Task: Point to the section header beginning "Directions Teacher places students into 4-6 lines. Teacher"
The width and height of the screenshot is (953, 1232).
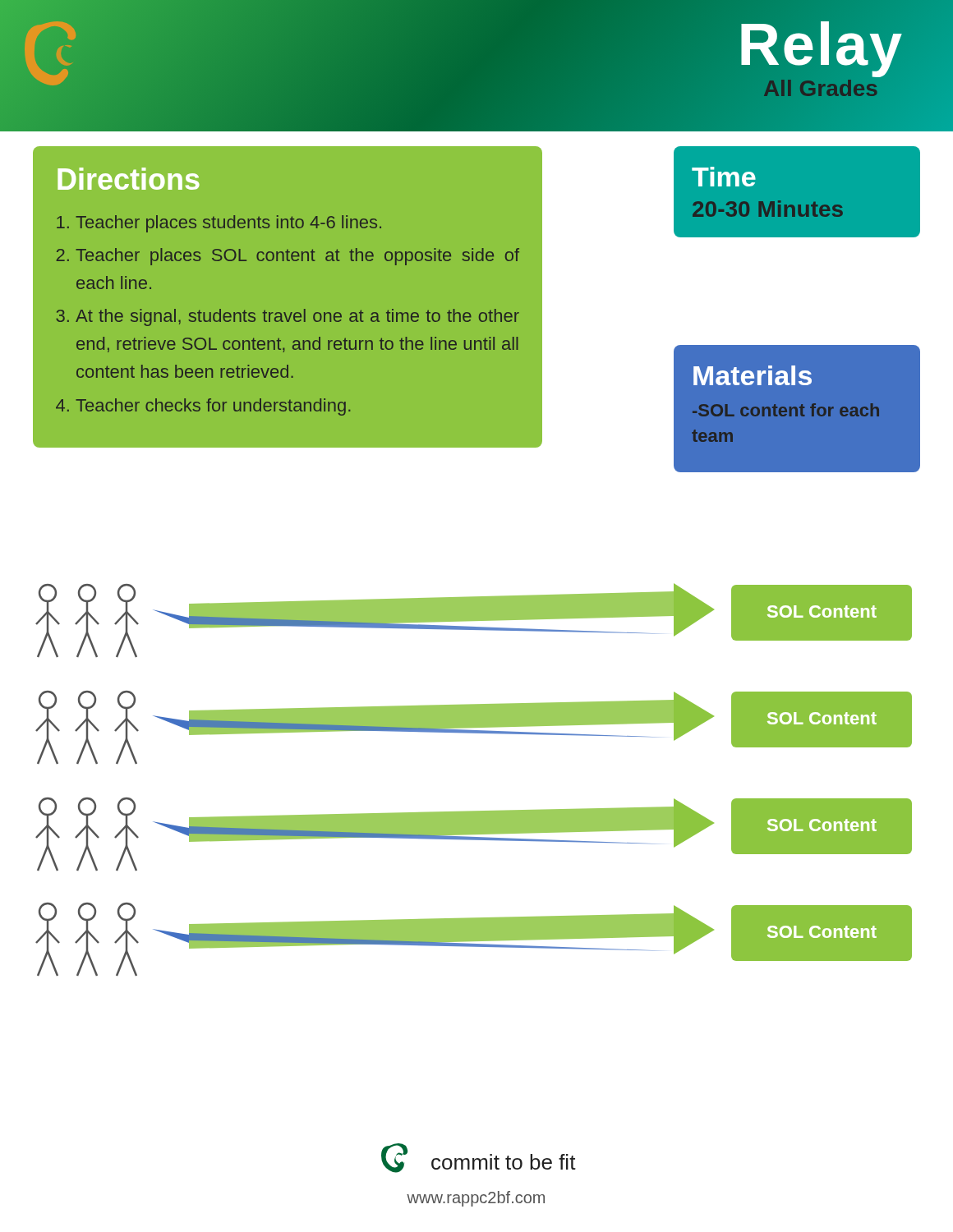Action: [128, 179]
